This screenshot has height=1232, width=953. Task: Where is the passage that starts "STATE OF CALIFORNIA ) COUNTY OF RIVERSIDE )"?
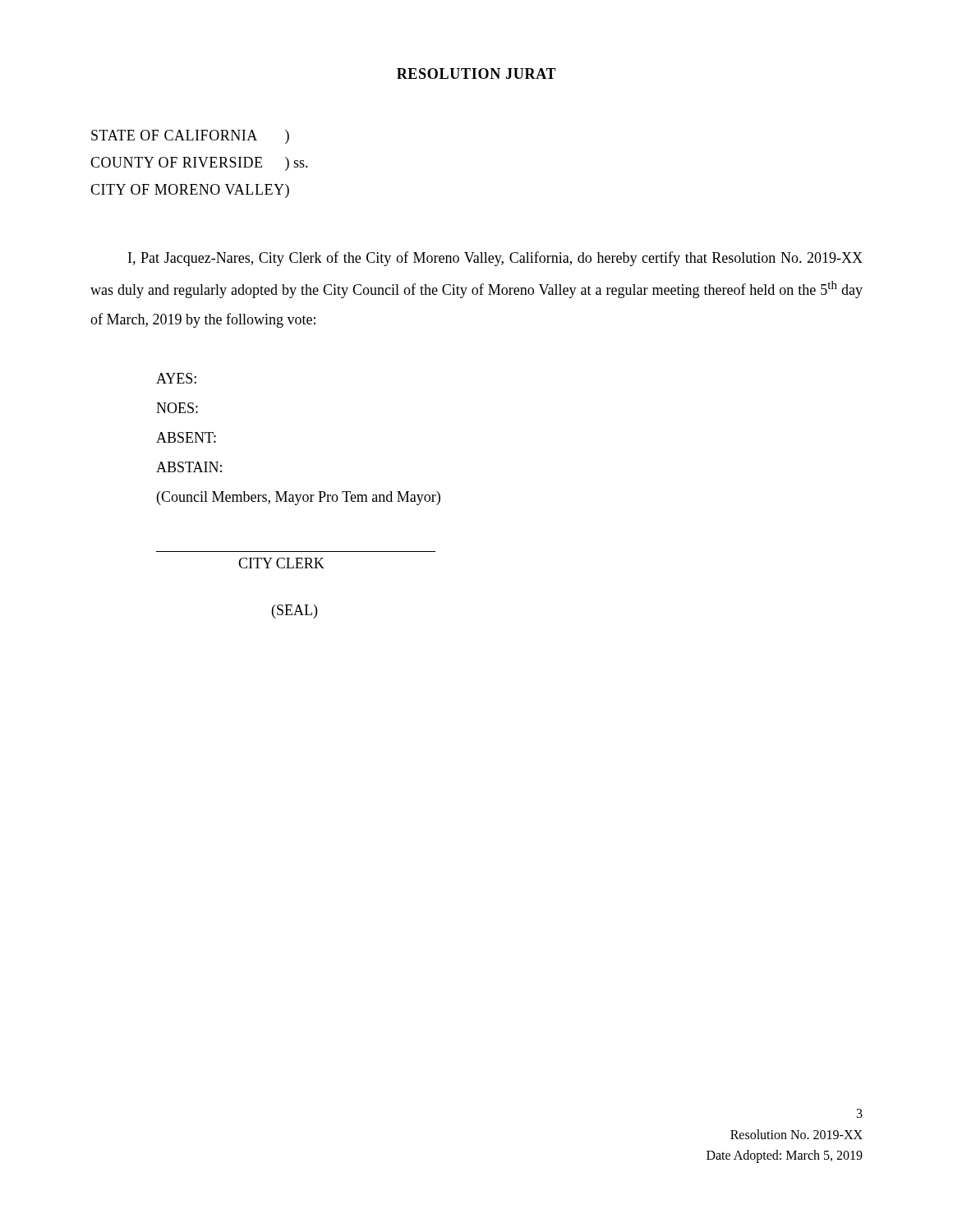click(x=199, y=163)
